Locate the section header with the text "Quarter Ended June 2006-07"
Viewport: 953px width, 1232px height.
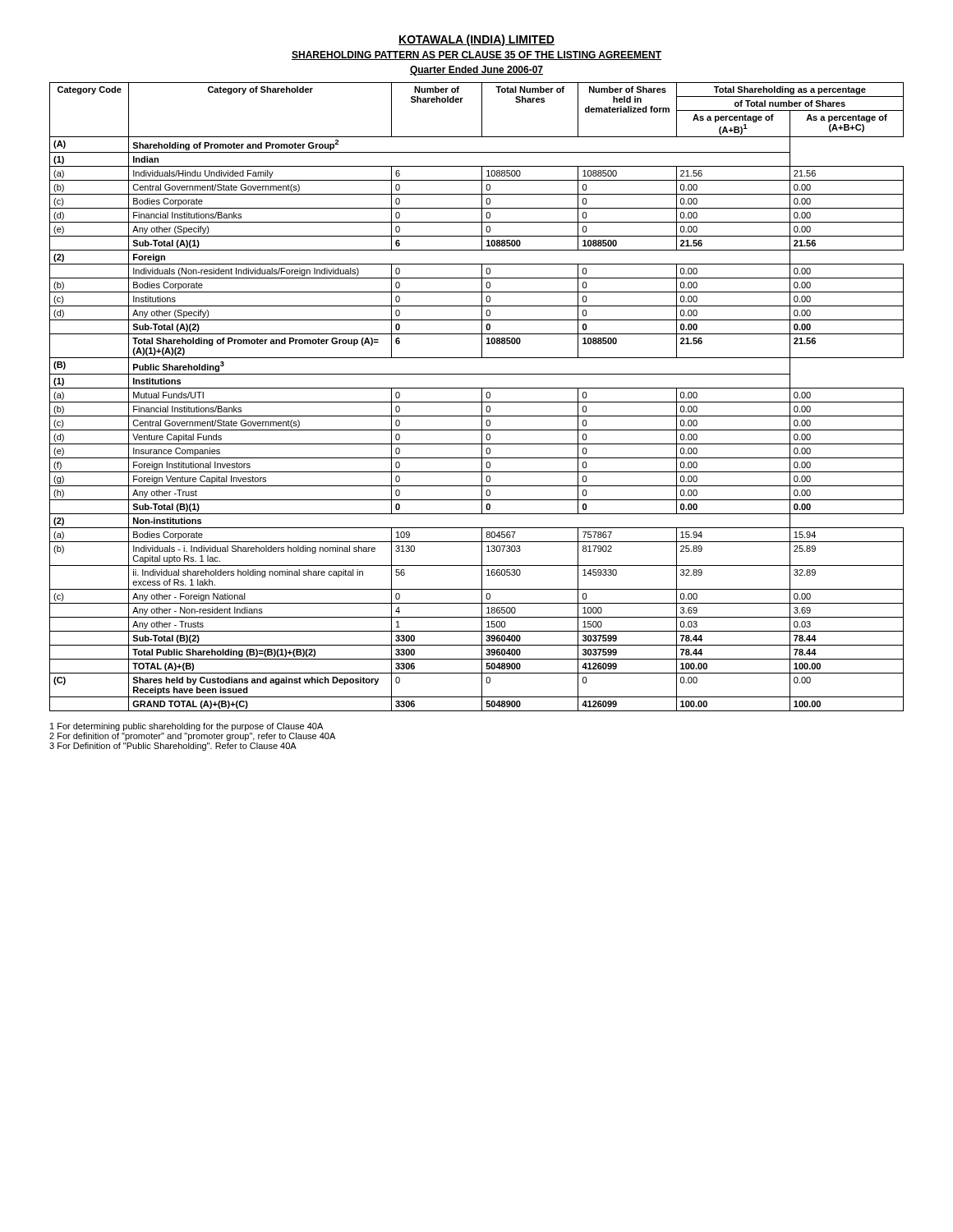pyautogui.click(x=476, y=70)
